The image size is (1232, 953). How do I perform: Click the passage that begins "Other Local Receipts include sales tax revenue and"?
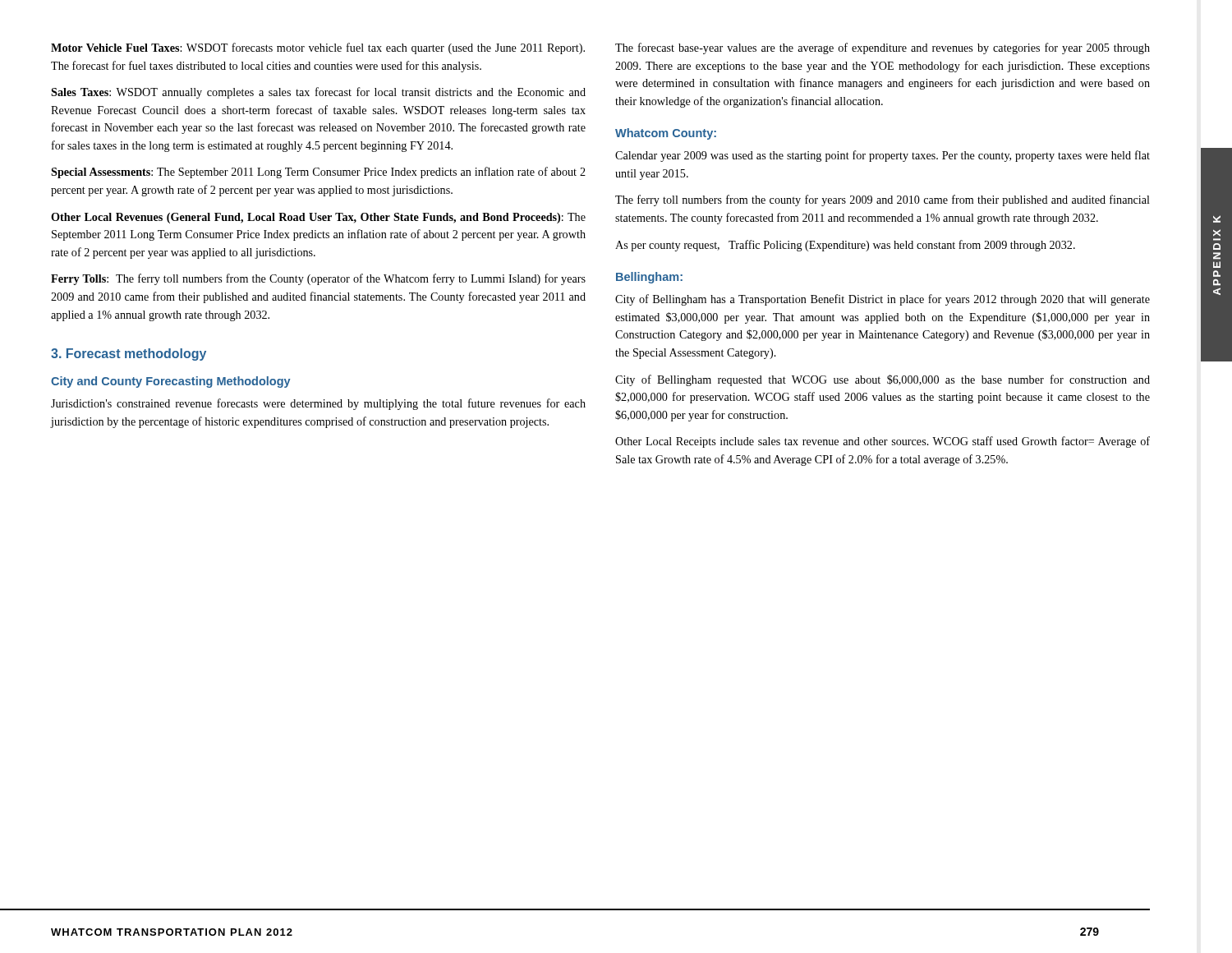882,450
